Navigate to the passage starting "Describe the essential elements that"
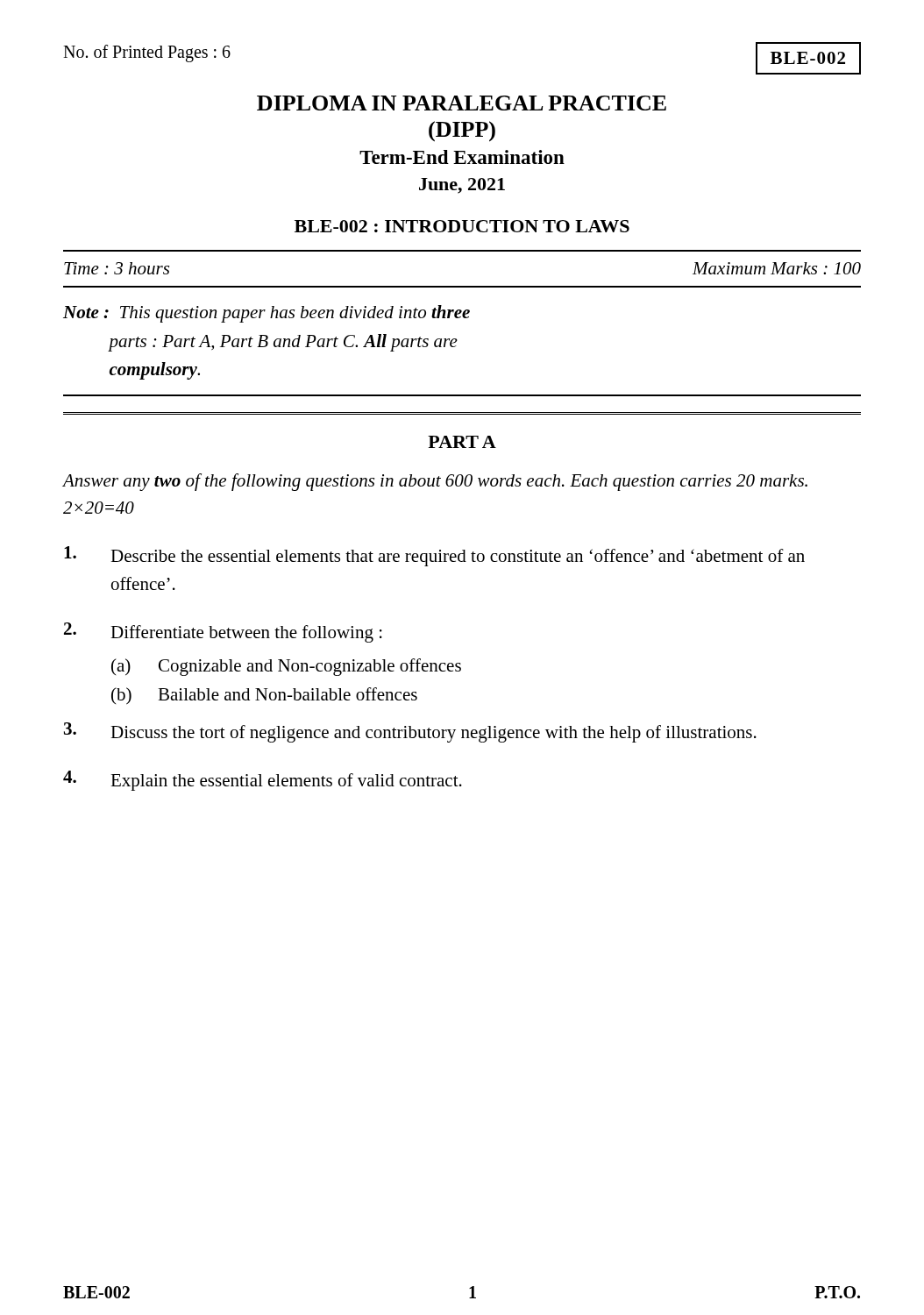The image size is (924, 1315). pyautogui.click(x=462, y=570)
